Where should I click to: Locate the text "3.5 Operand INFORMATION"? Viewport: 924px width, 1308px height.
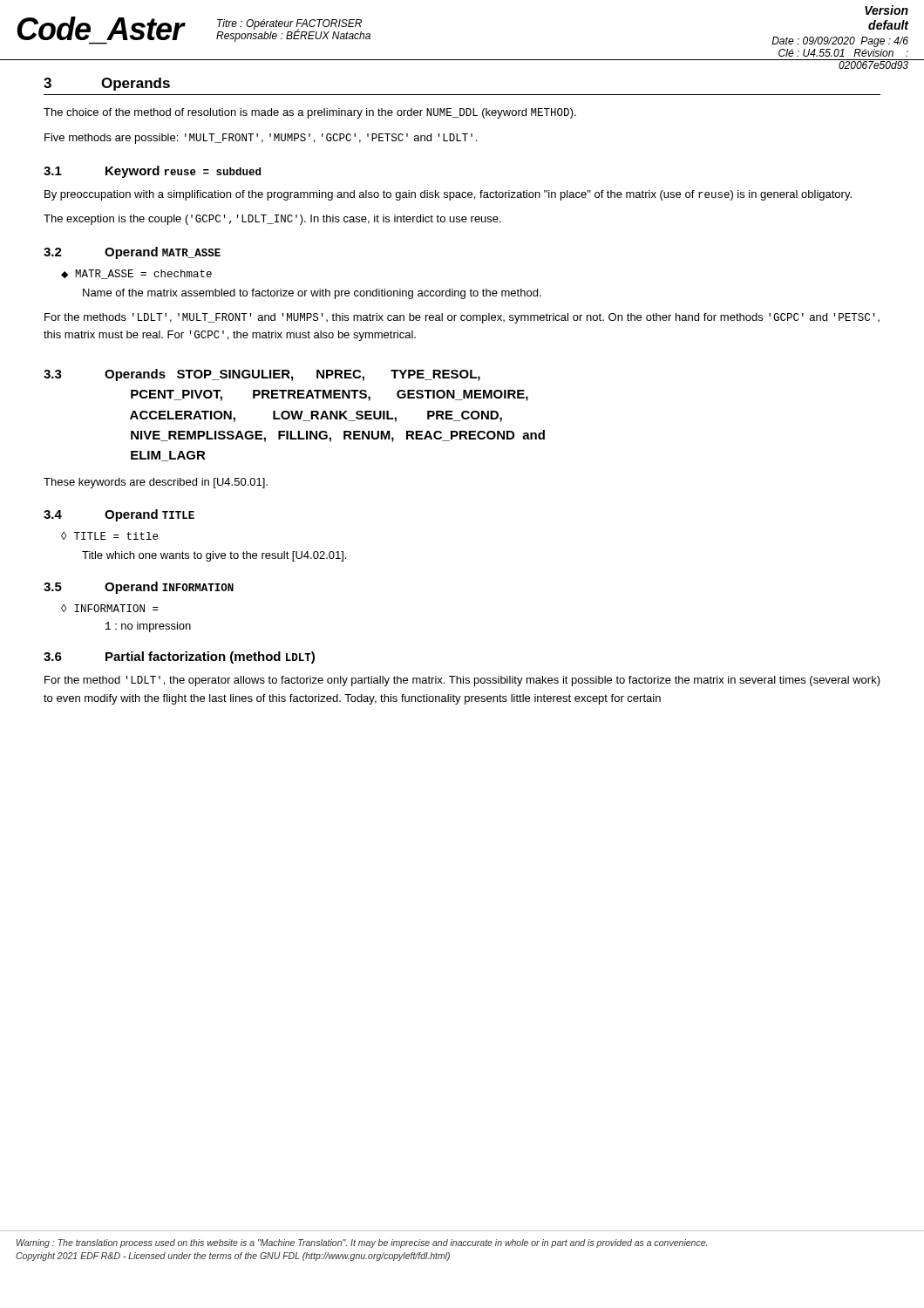point(139,587)
